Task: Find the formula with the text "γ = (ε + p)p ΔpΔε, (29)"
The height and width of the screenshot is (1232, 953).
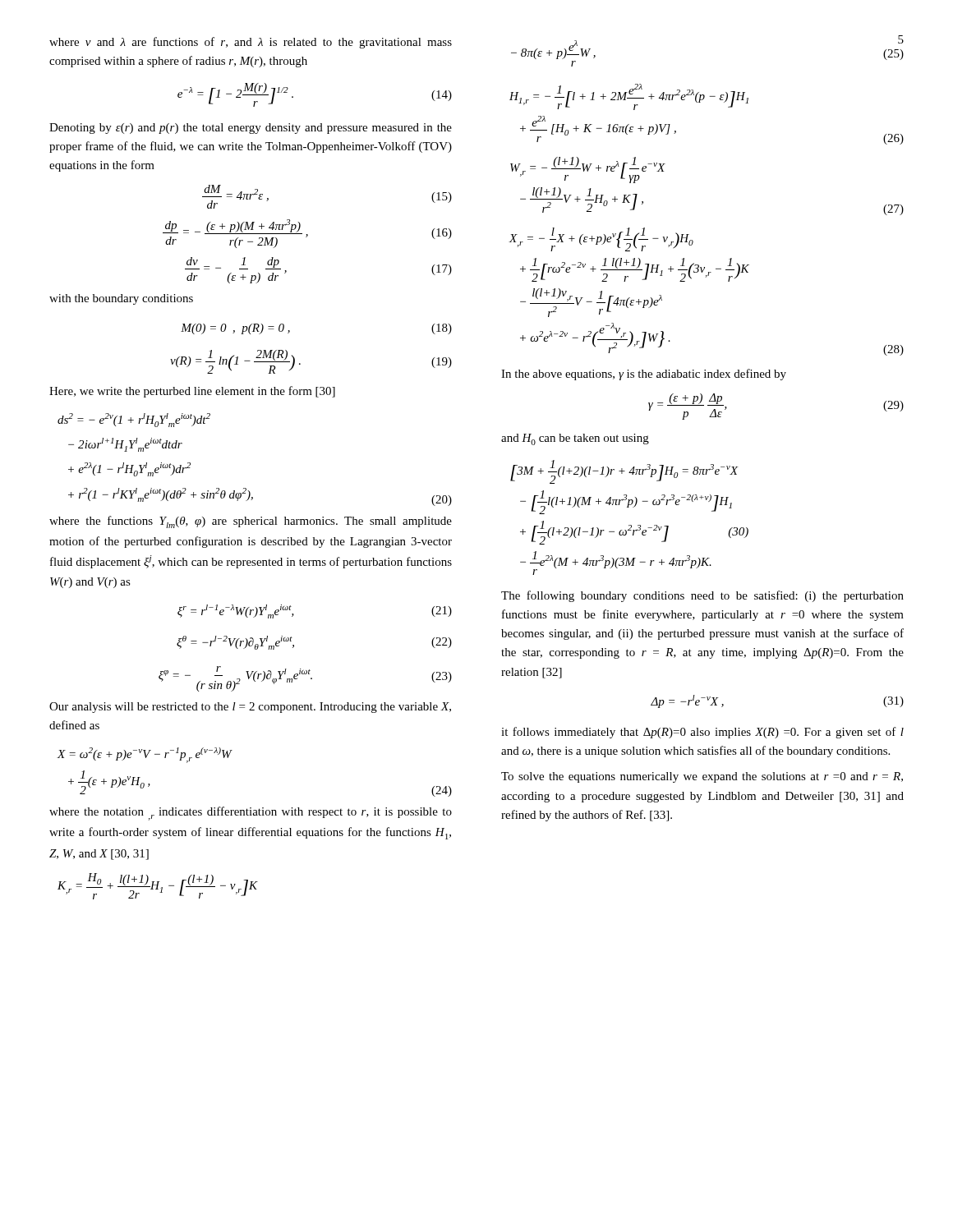Action: tap(702, 406)
